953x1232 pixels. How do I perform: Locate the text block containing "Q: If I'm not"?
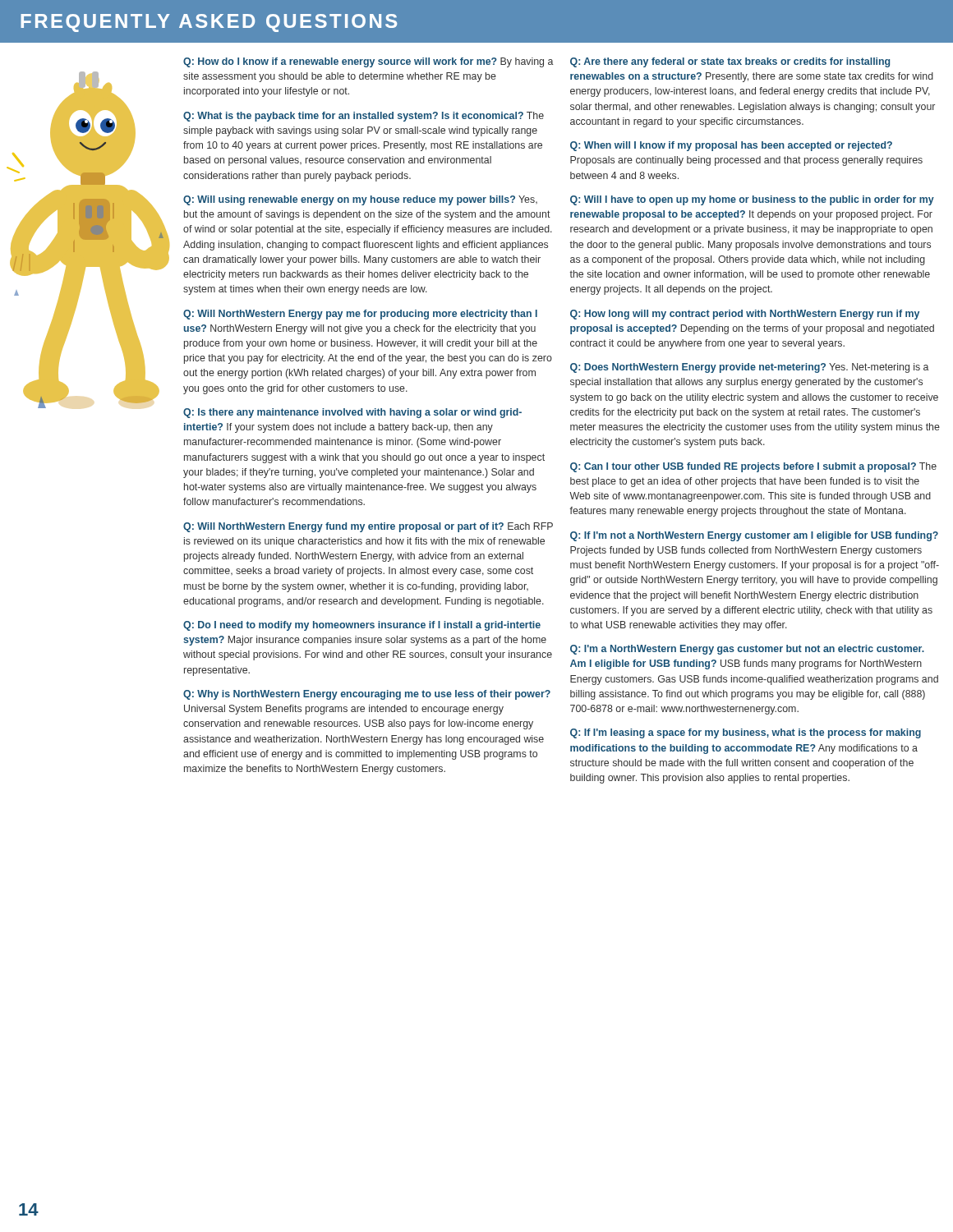tap(755, 580)
